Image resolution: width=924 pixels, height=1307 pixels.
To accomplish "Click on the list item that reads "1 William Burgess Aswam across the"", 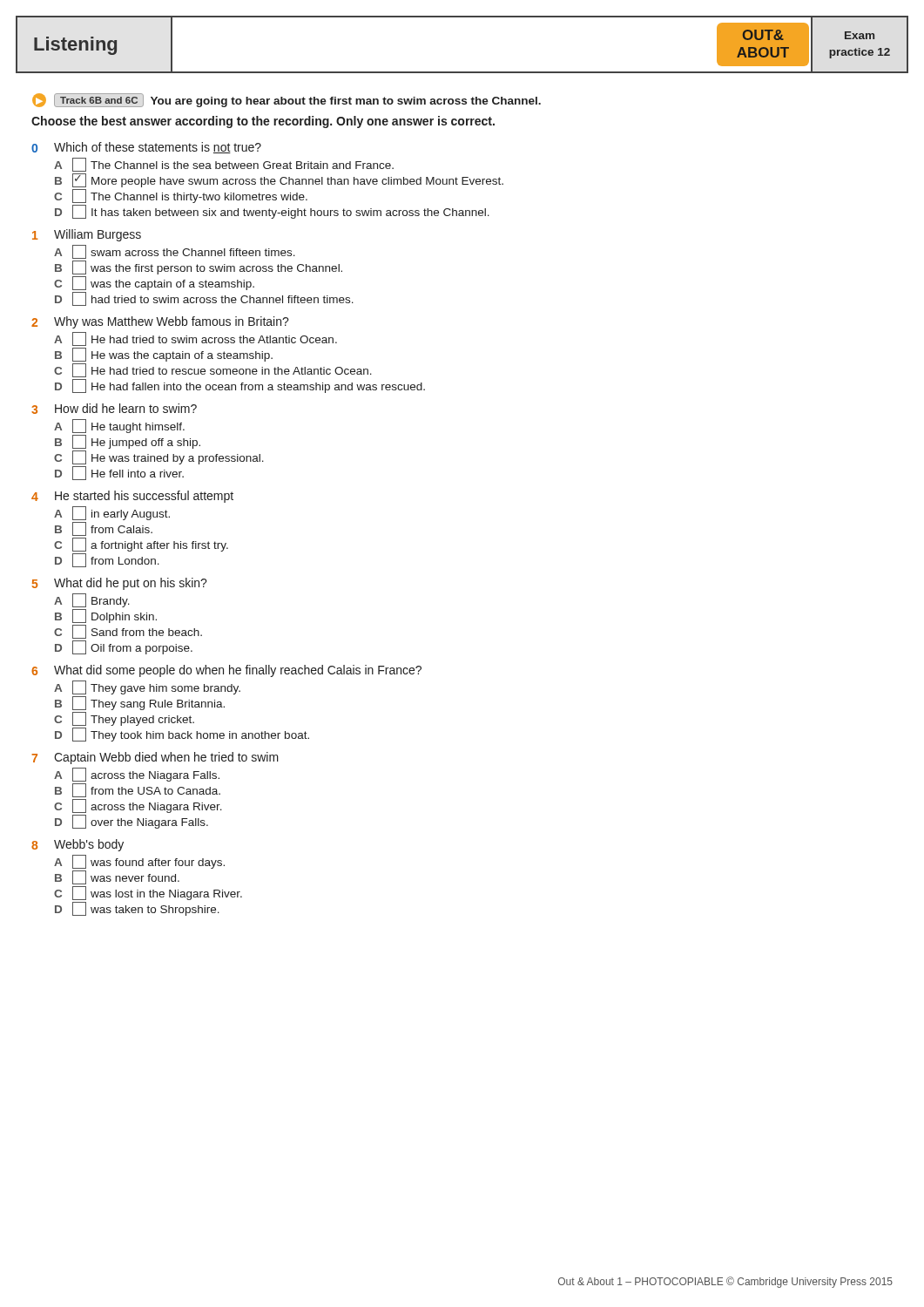I will (x=87, y=235).
